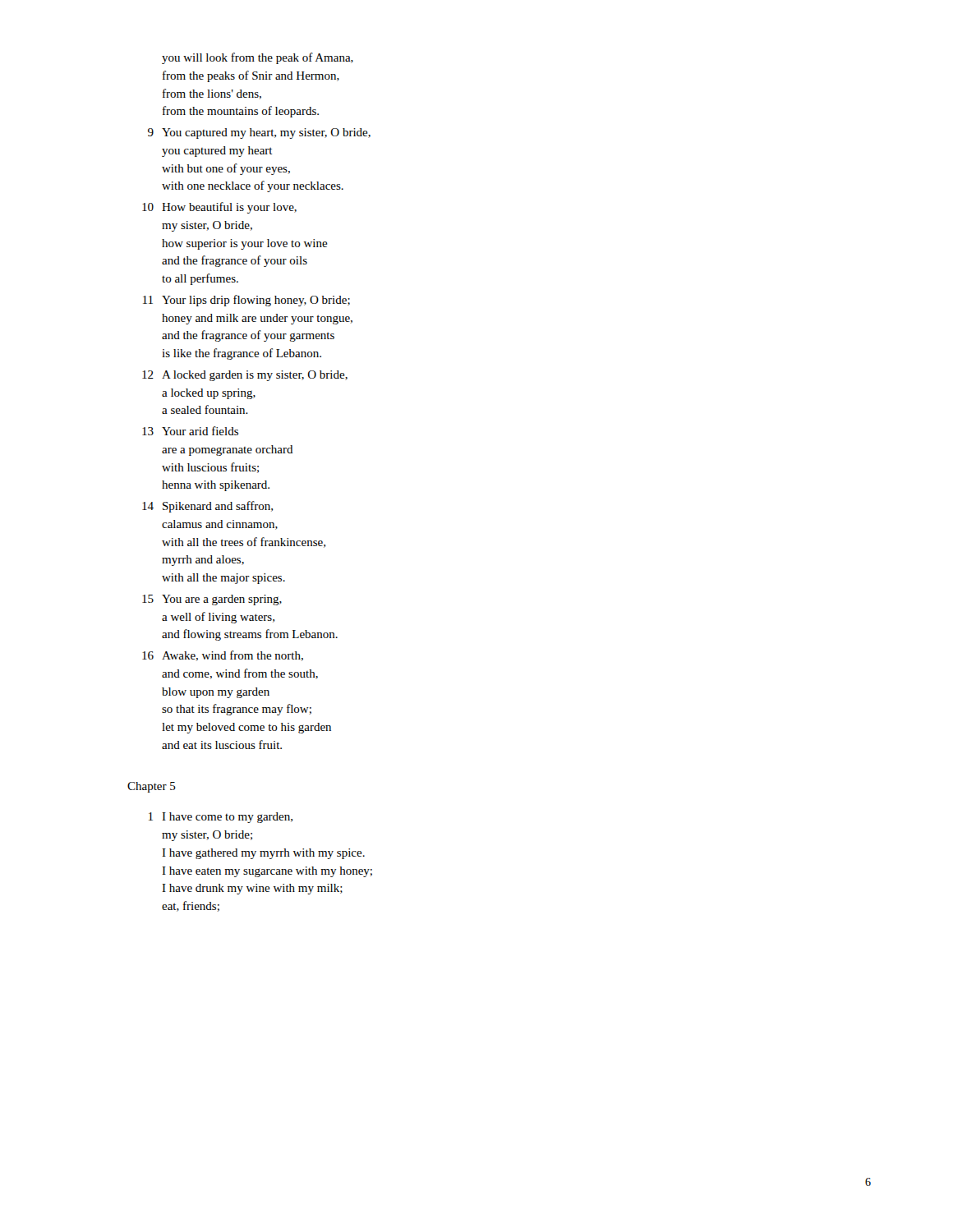Screen dimensions: 1232x953
Task: Point to the block beginning "15 You are a garden spring, a"
Action: (x=212, y=600)
